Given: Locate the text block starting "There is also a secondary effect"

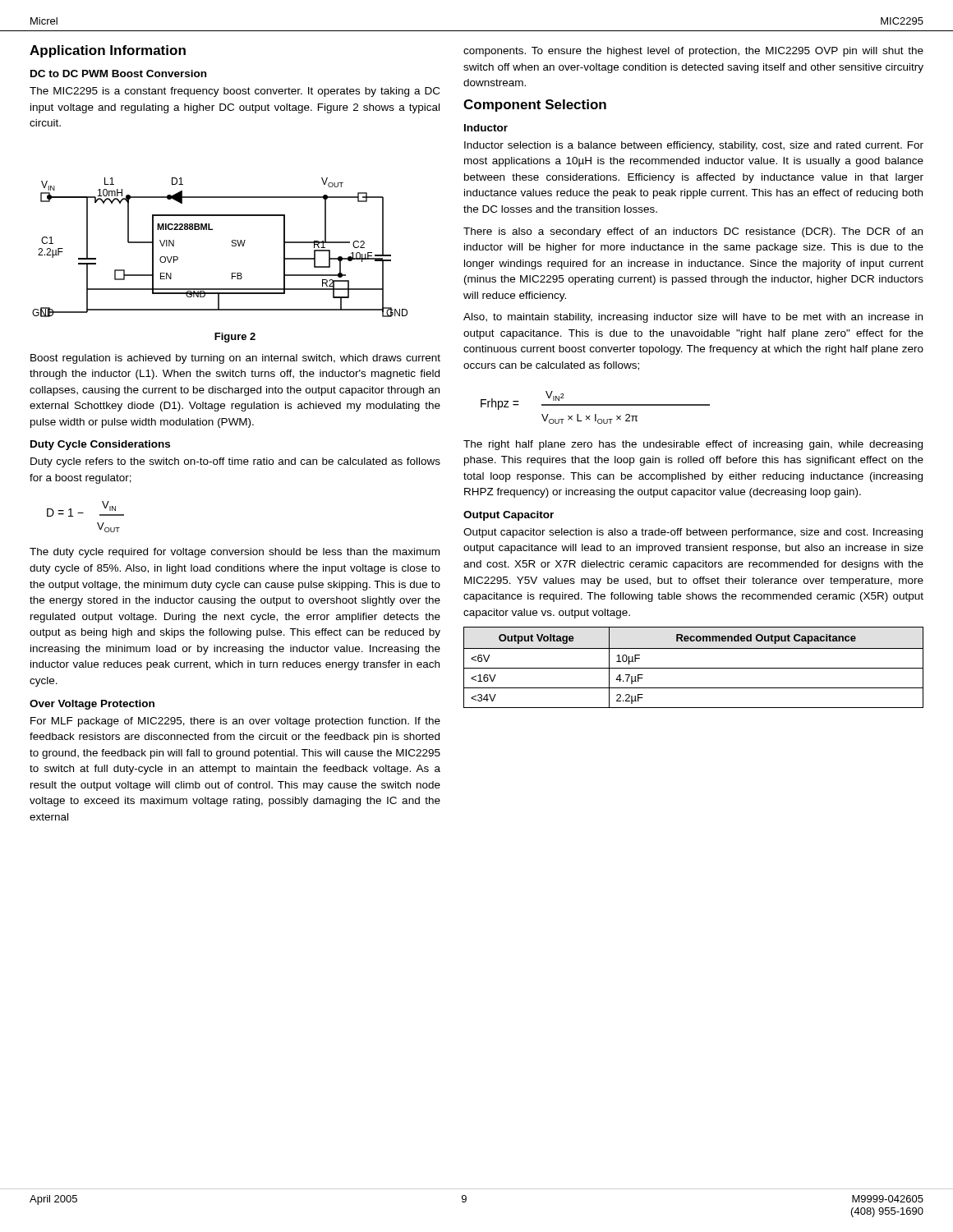Looking at the screenshot, I should (x=693, y=263).
